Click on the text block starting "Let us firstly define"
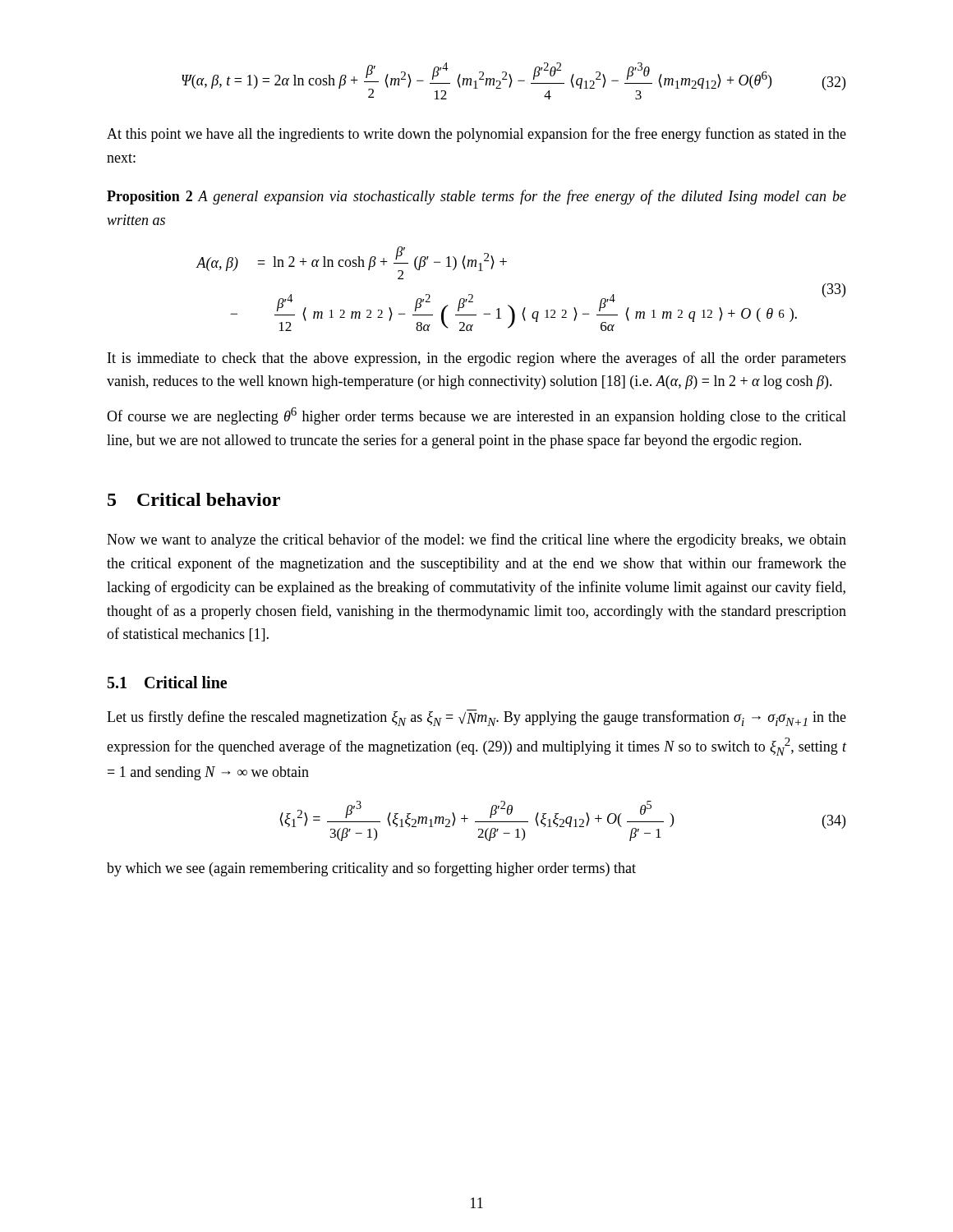The height and width of the screenshot is (1232, 953). [x=476, y=745]
